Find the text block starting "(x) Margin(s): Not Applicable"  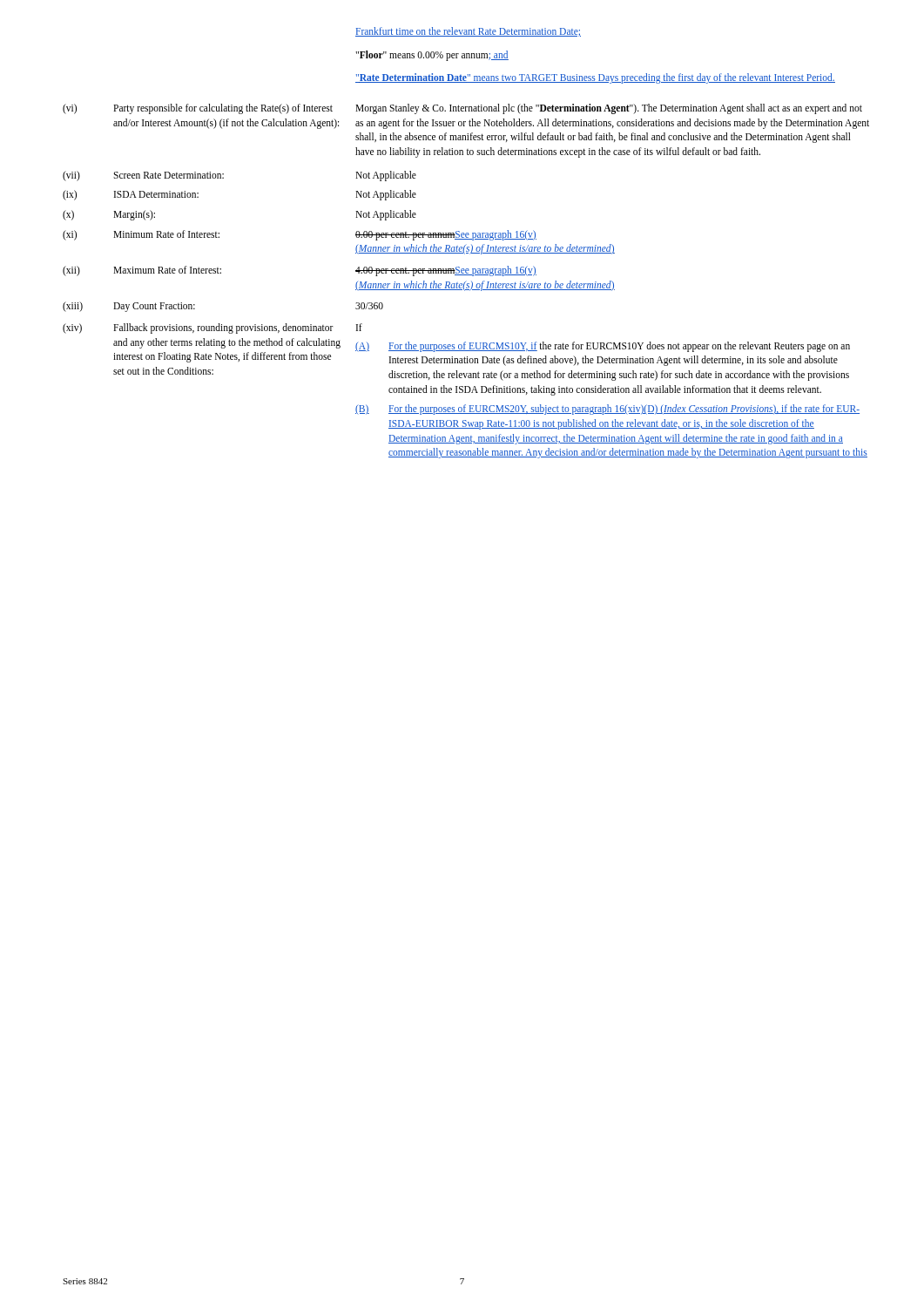pyautogui.click(x=130, y=215)
